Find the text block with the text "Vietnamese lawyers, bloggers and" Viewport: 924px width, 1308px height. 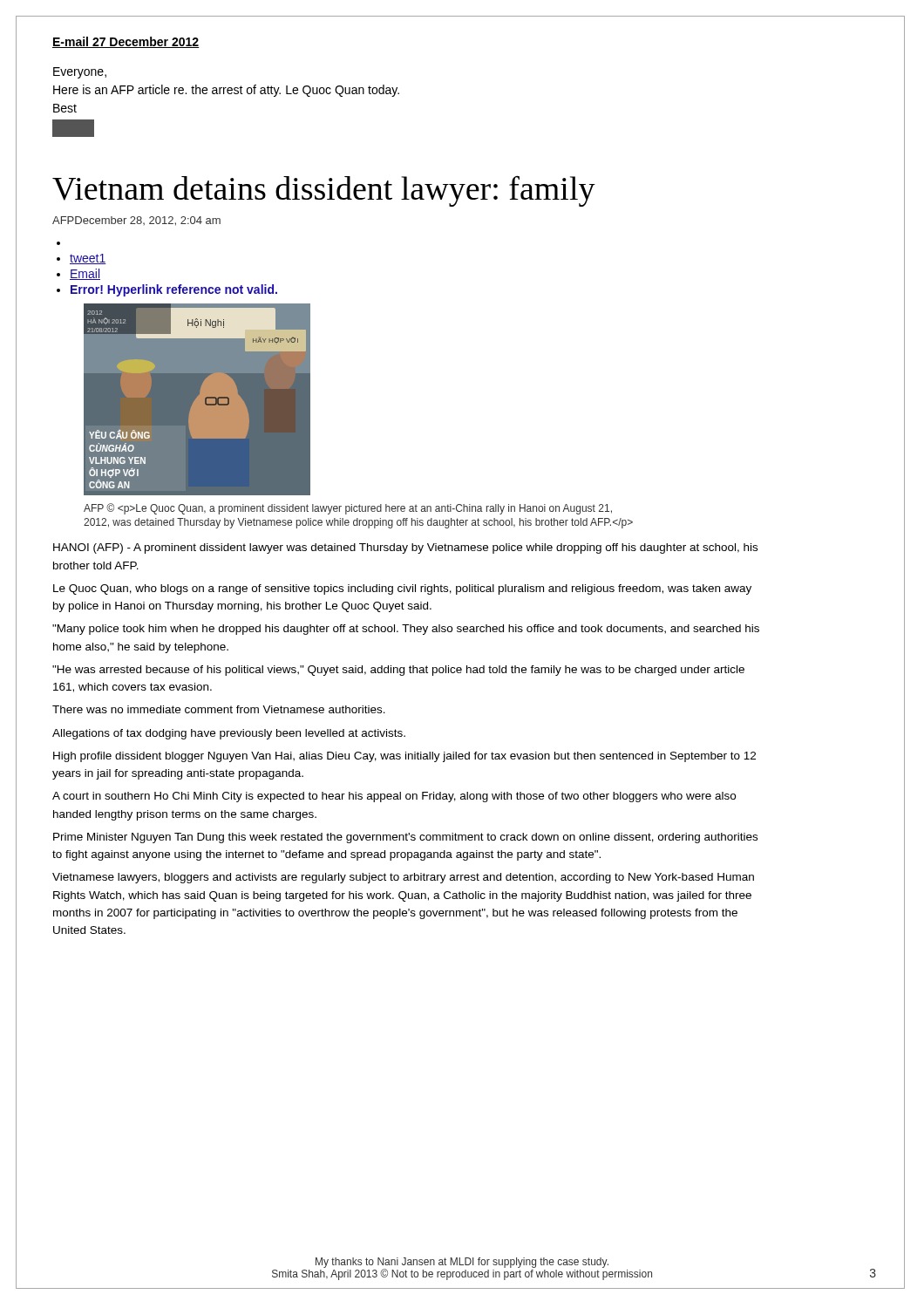[403, 904]
